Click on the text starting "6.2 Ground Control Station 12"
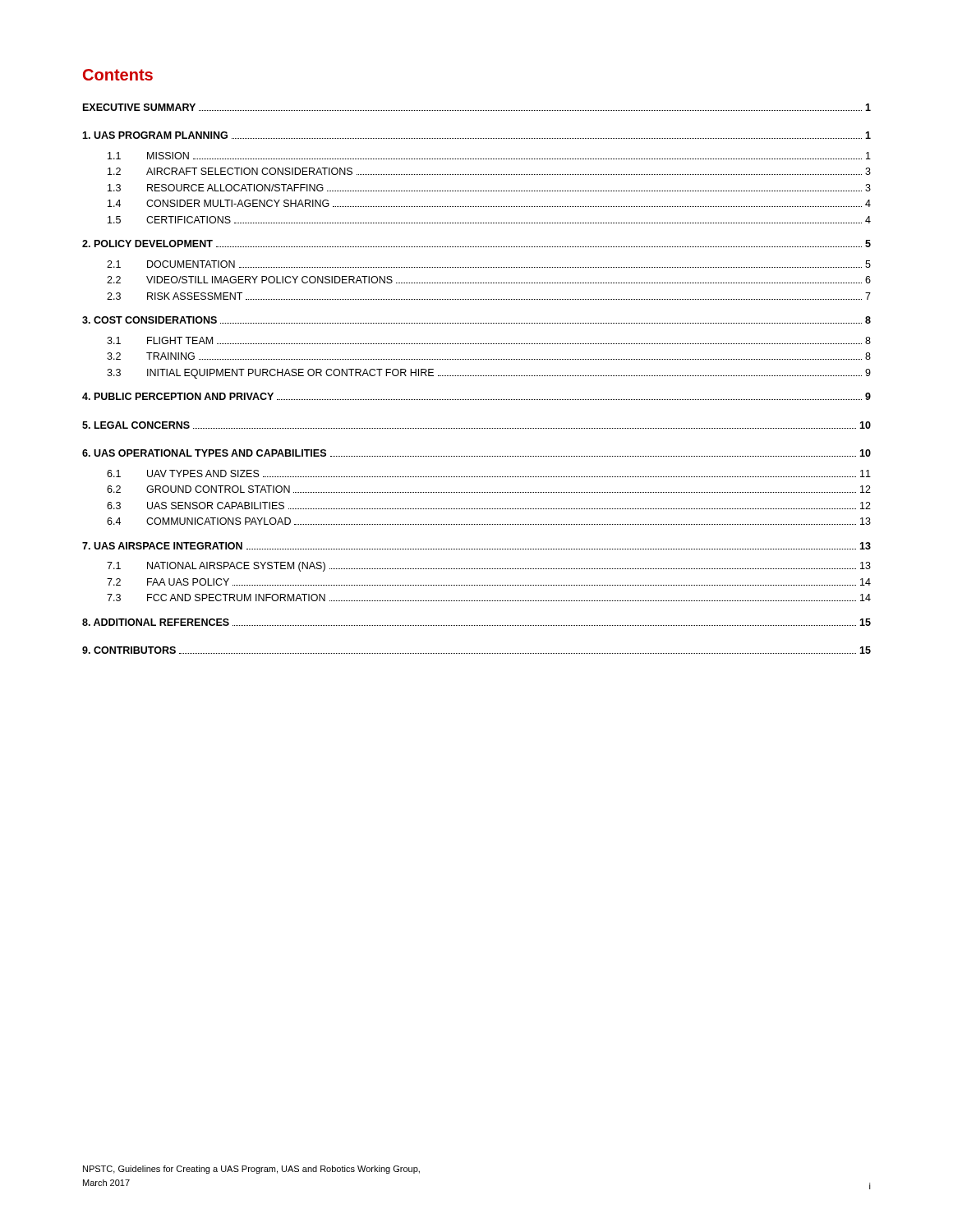Screen dimensions: 1232x953 (476, 488)
